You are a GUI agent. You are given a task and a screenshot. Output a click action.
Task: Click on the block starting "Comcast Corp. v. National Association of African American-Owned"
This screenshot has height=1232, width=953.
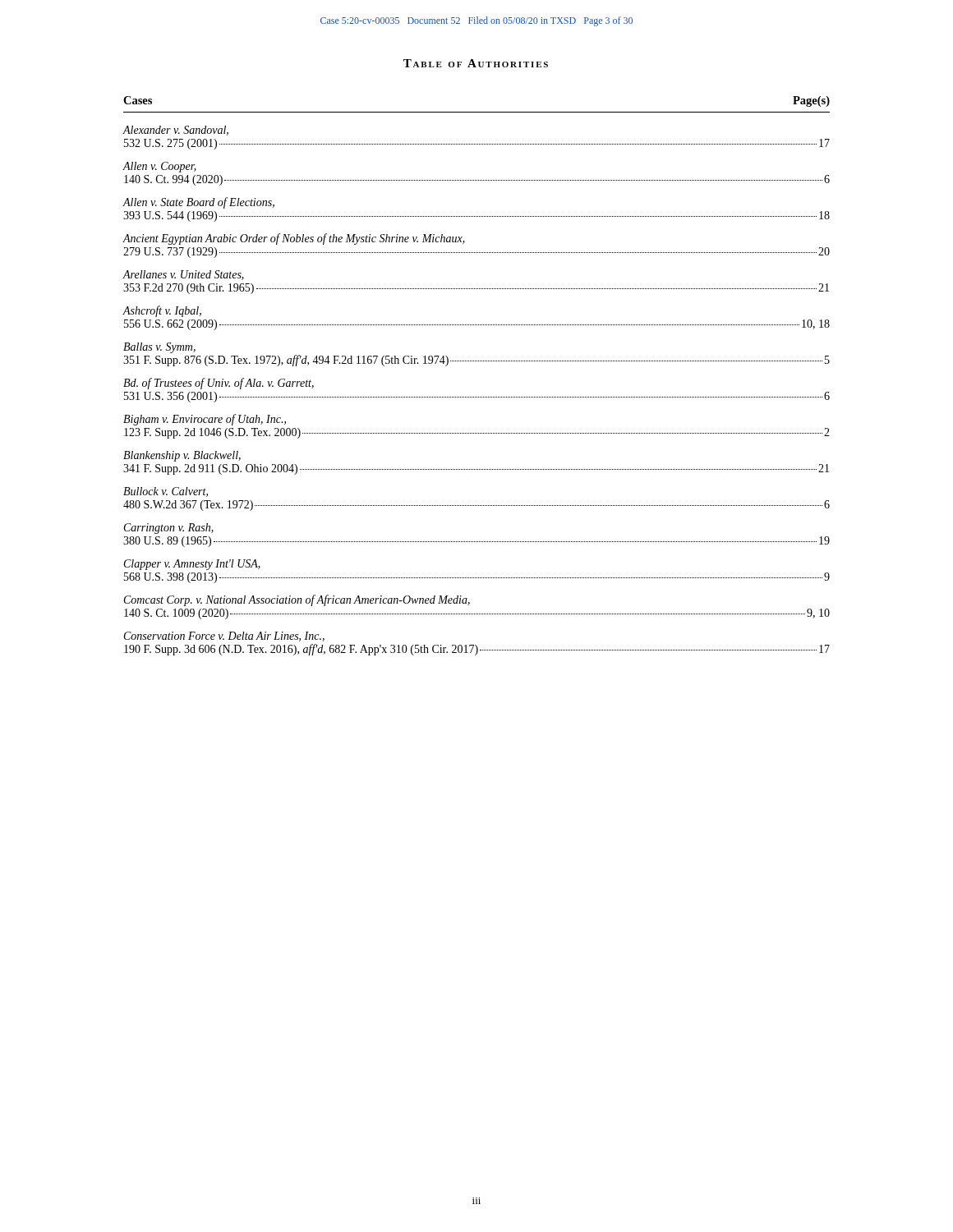coord(476,607)
